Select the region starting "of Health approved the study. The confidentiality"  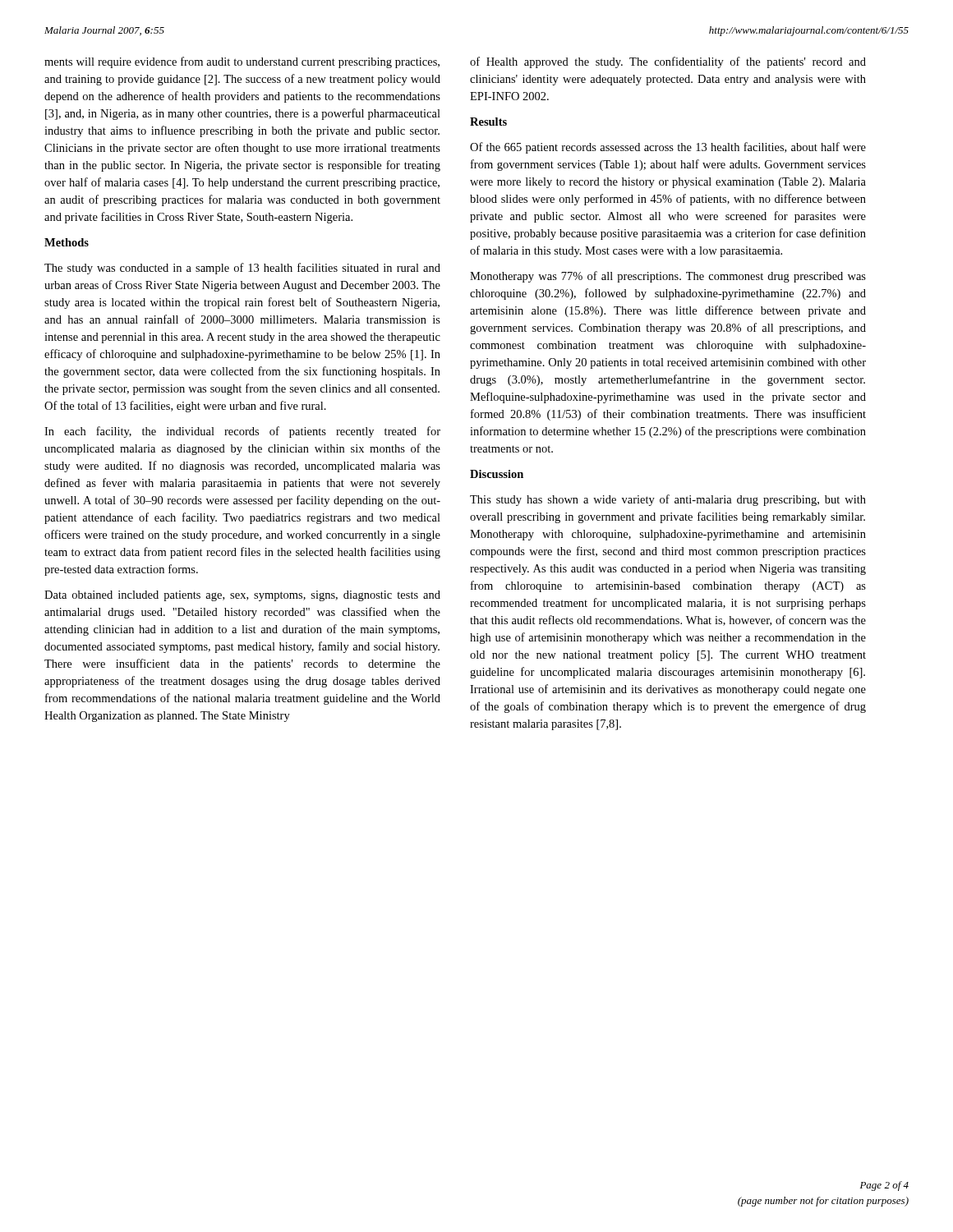668,79
